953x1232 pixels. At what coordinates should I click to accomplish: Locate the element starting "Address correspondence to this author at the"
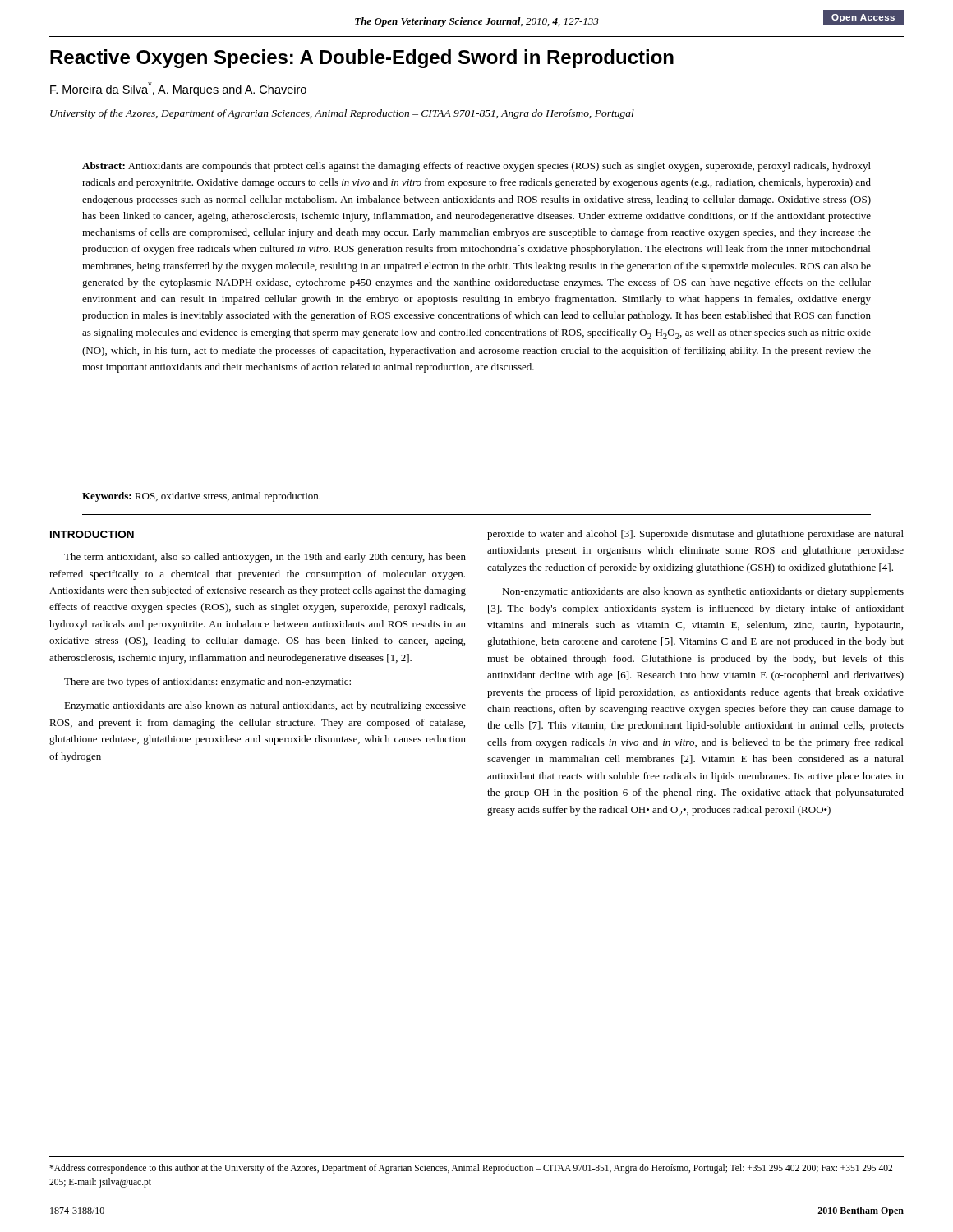(x=476, y=1175)
